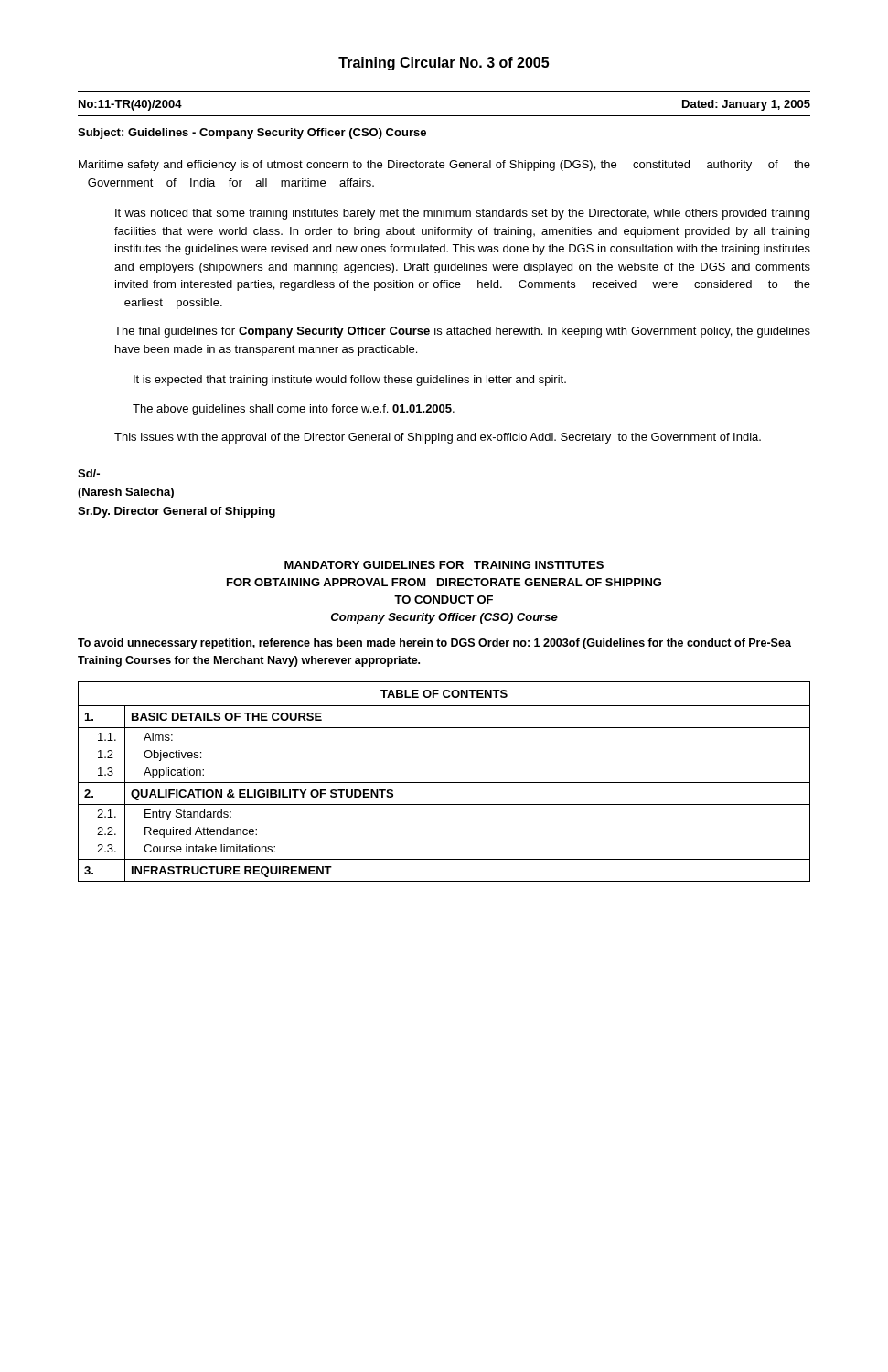Click where it says "No:11-TR(40)/2004 Dated: January 1, 2005"

pos(444,104)
